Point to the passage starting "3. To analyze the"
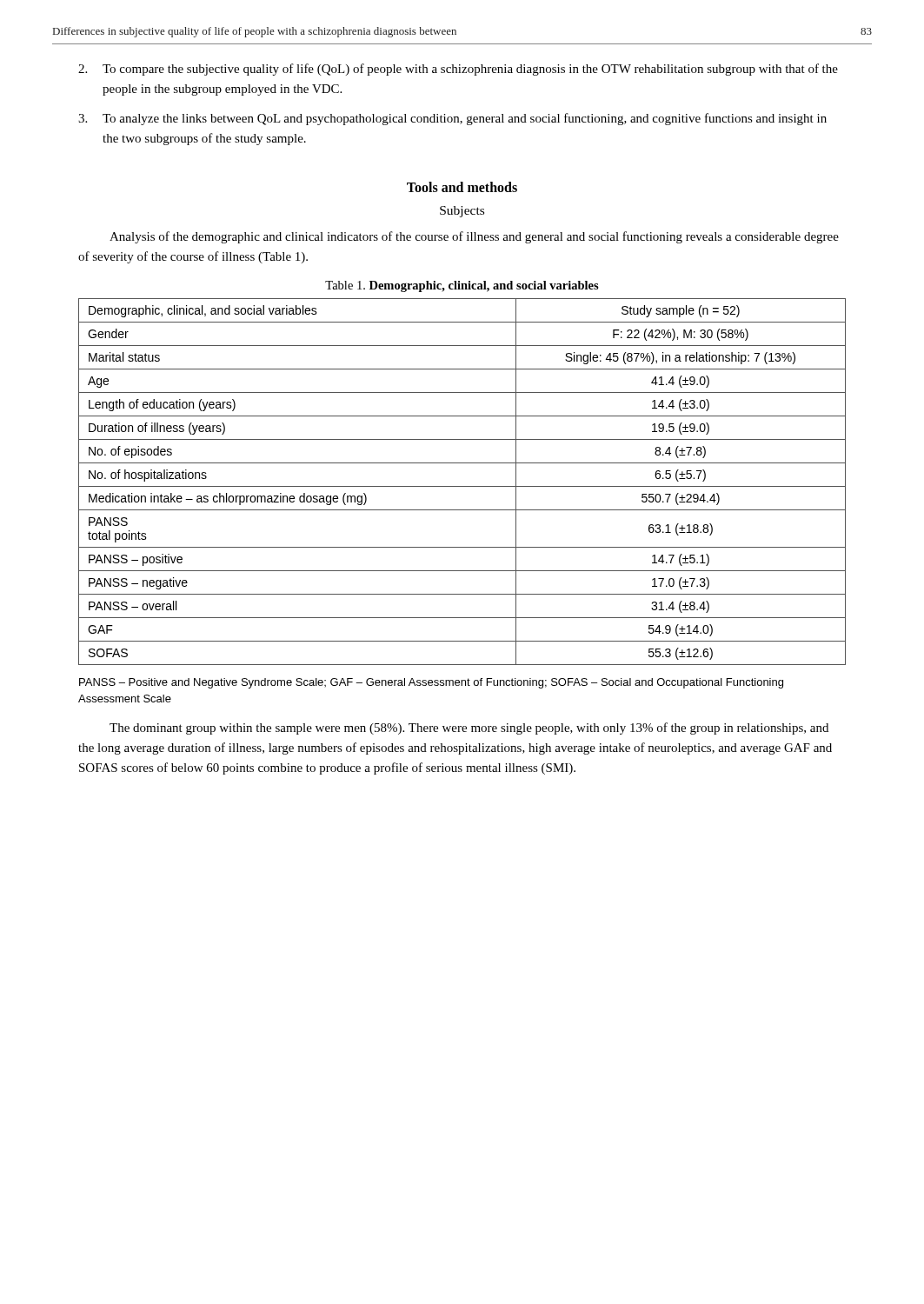The image size is (924, 1304). tap(462, 128)
